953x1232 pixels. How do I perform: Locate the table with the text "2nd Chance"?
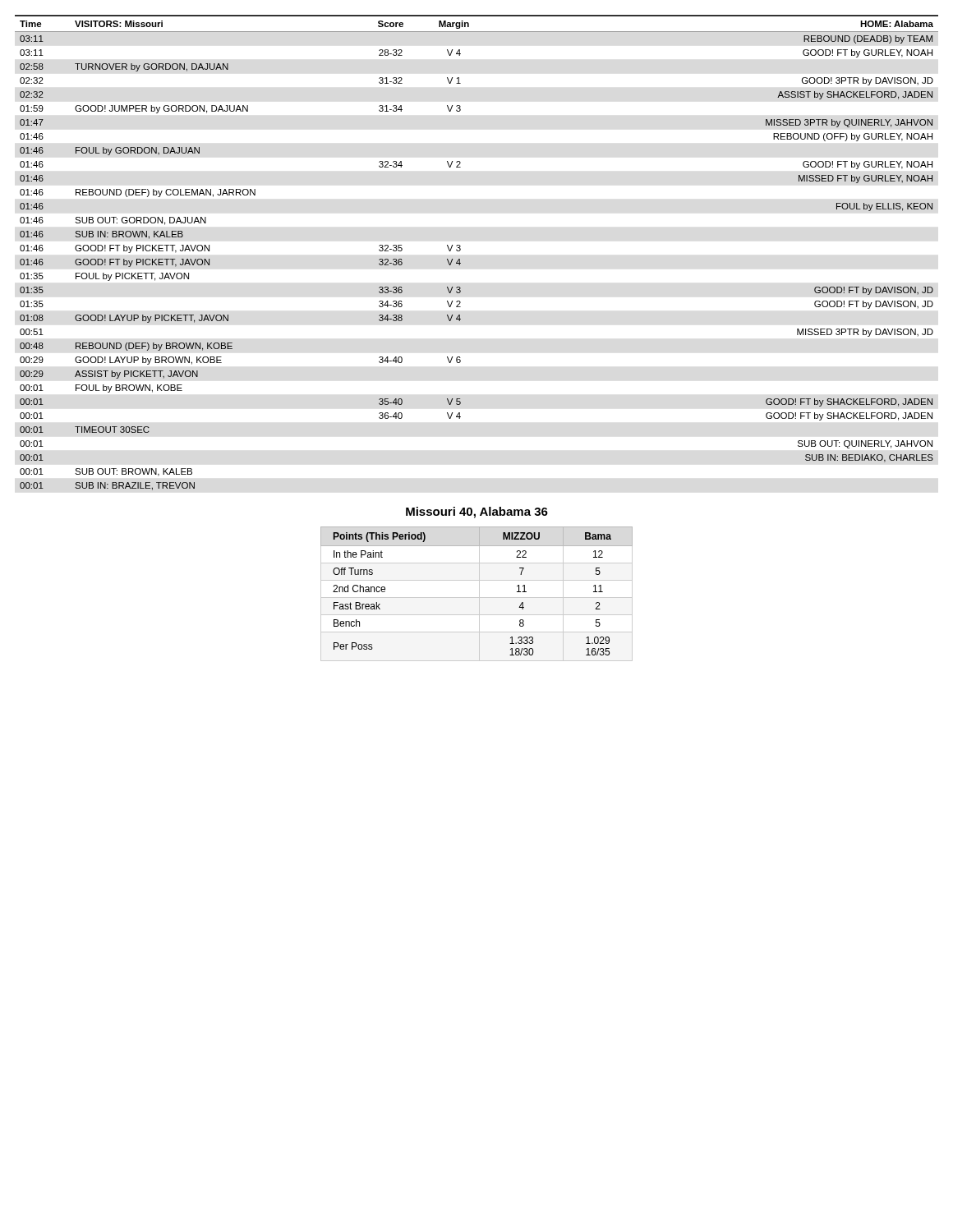[x=476, y=594]
